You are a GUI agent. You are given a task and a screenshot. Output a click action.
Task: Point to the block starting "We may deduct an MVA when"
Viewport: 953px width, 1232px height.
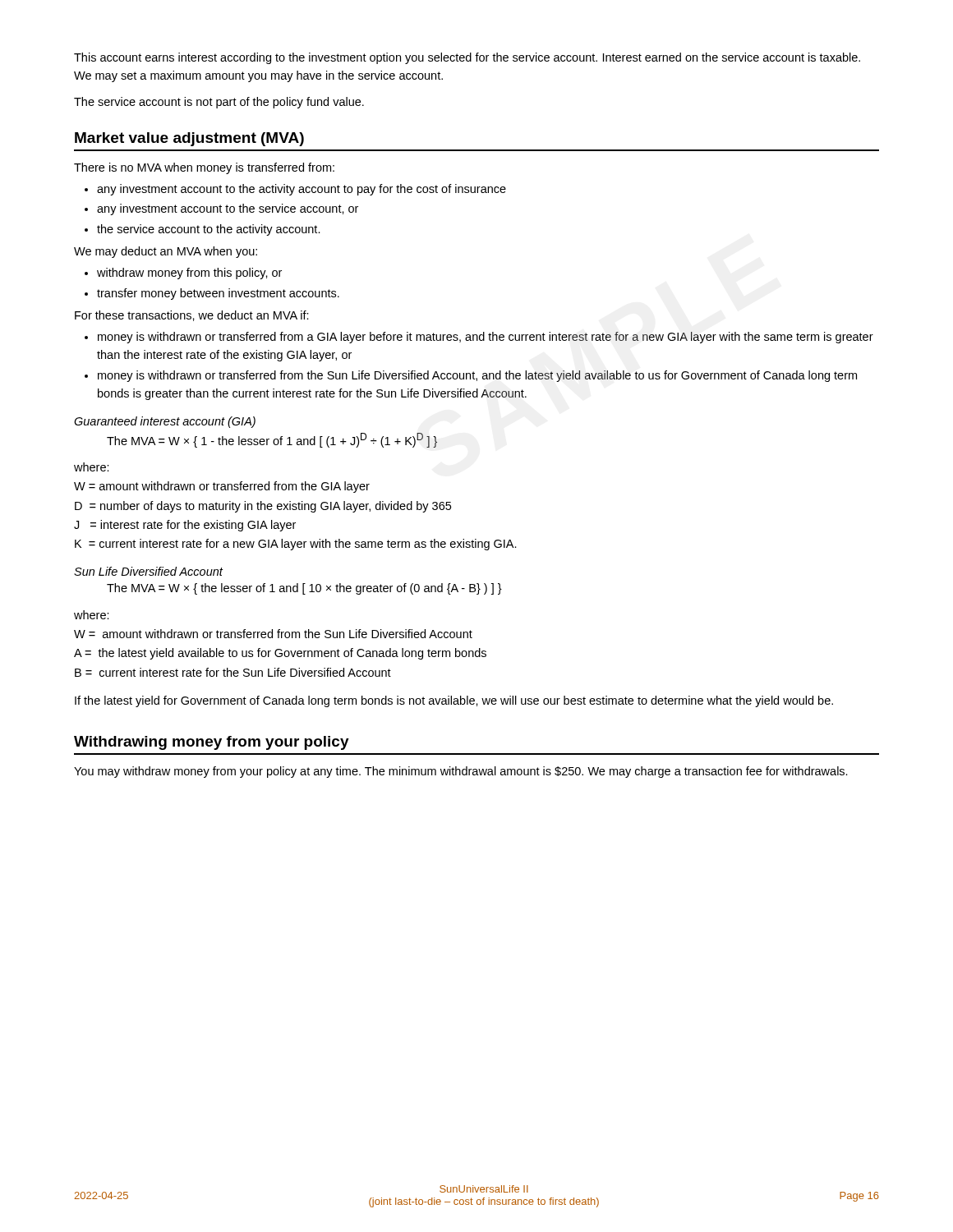click(x=166, y=252)
